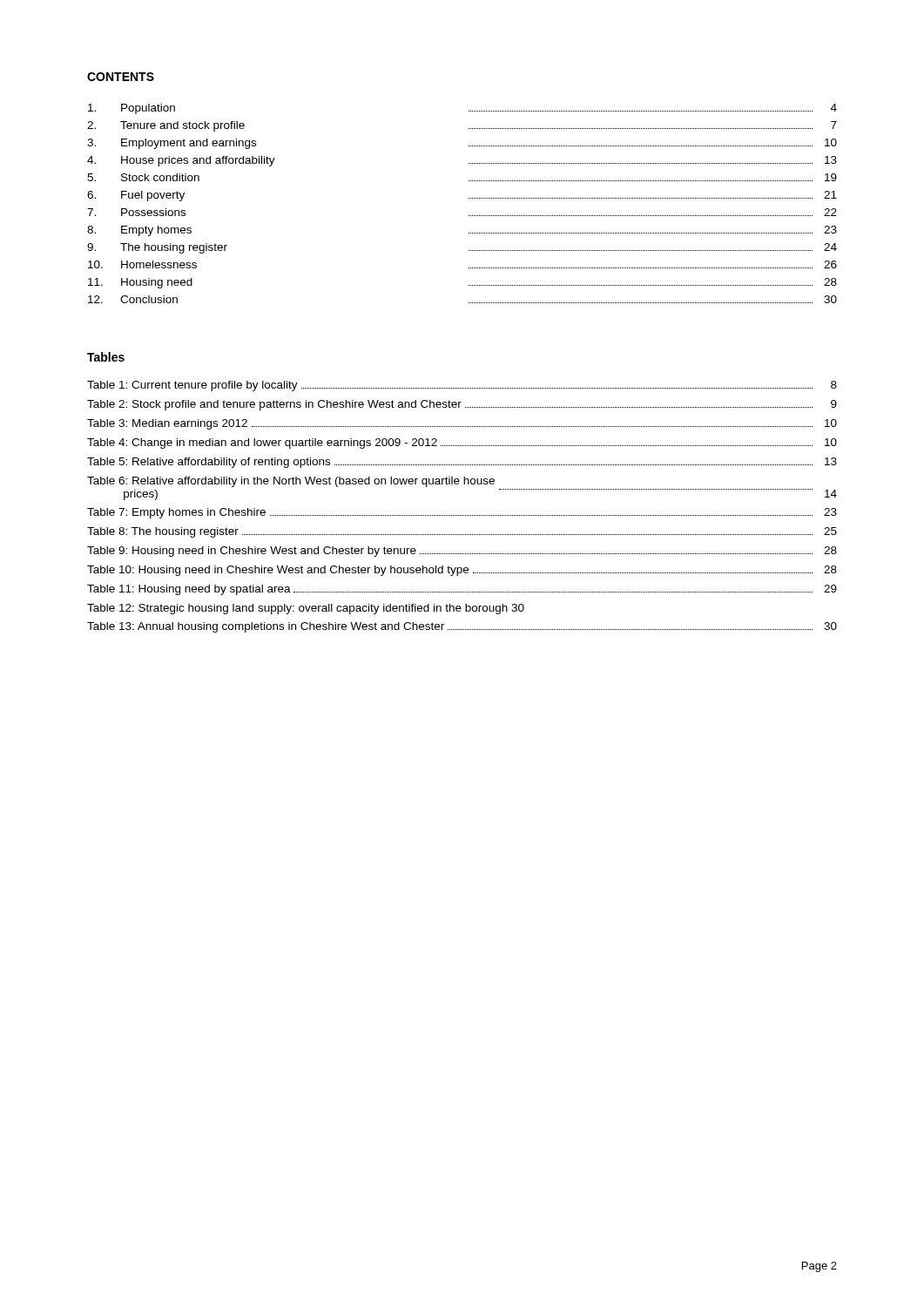This screenshot has height=1307, width=924.
Task: Select the list item that reads "Table 7: Empty homes"
Action: click(462, 512)
